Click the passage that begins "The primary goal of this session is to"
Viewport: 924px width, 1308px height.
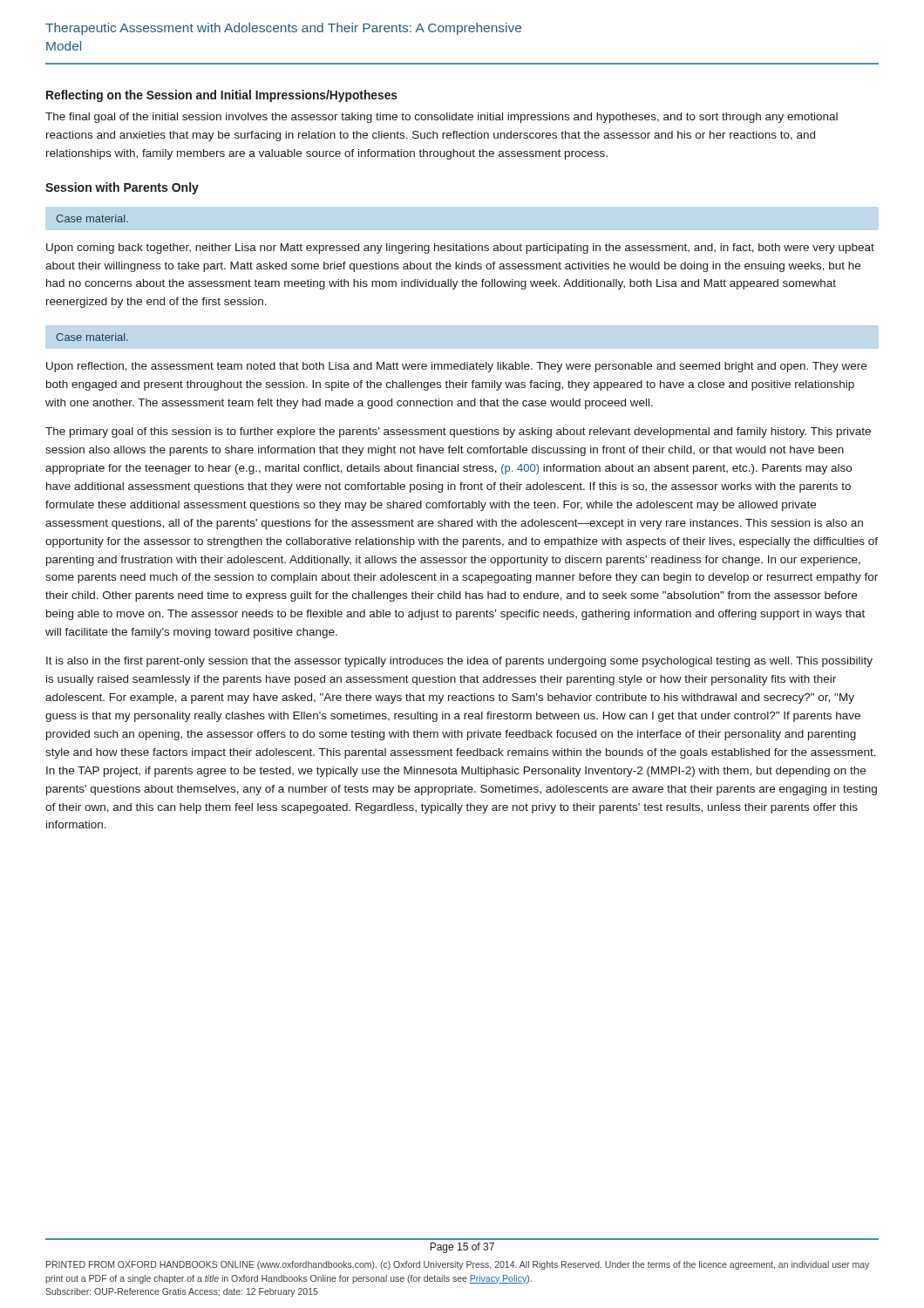click(x=462, y=532)
